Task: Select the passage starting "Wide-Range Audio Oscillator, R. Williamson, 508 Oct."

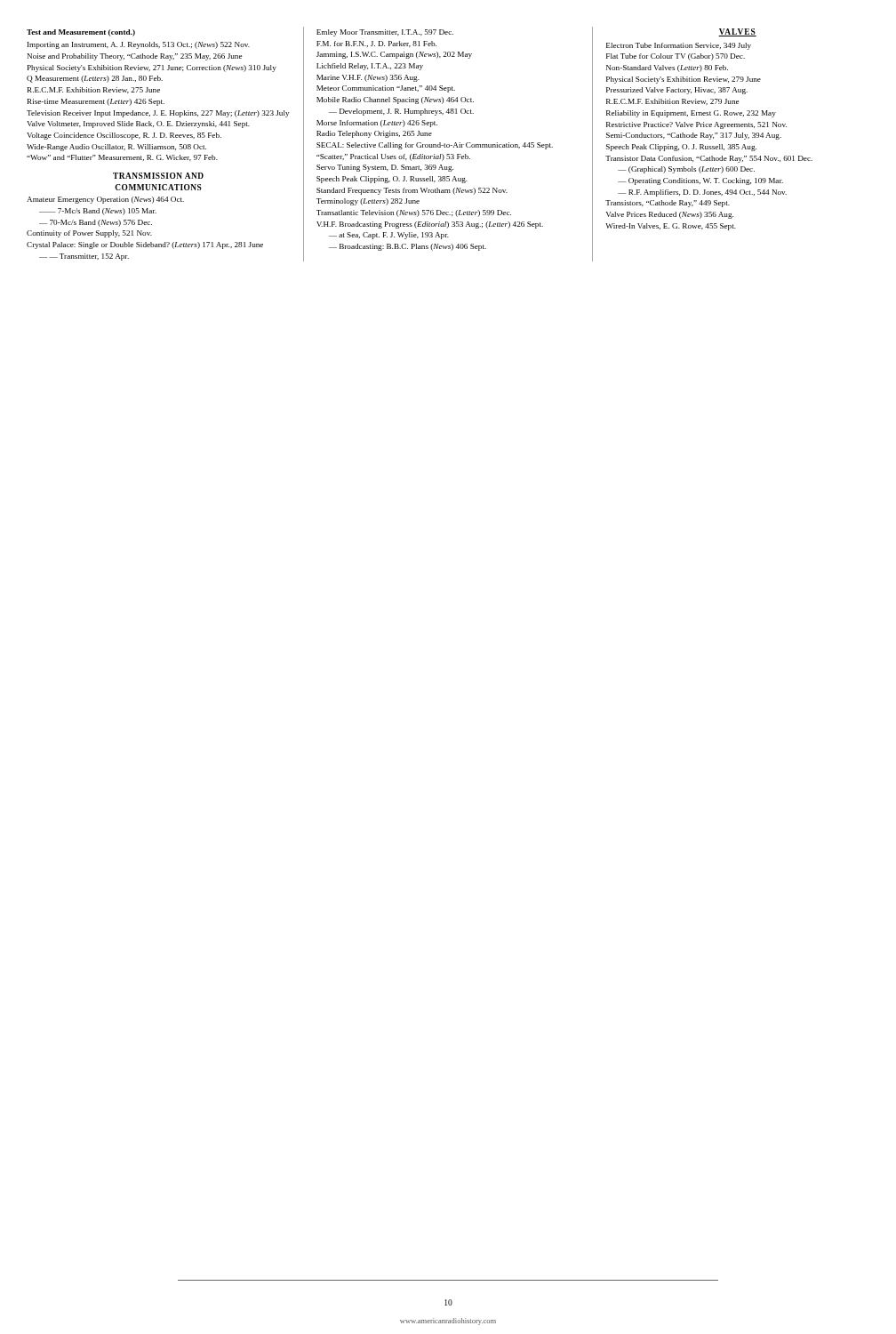Action: click(117, 146)
